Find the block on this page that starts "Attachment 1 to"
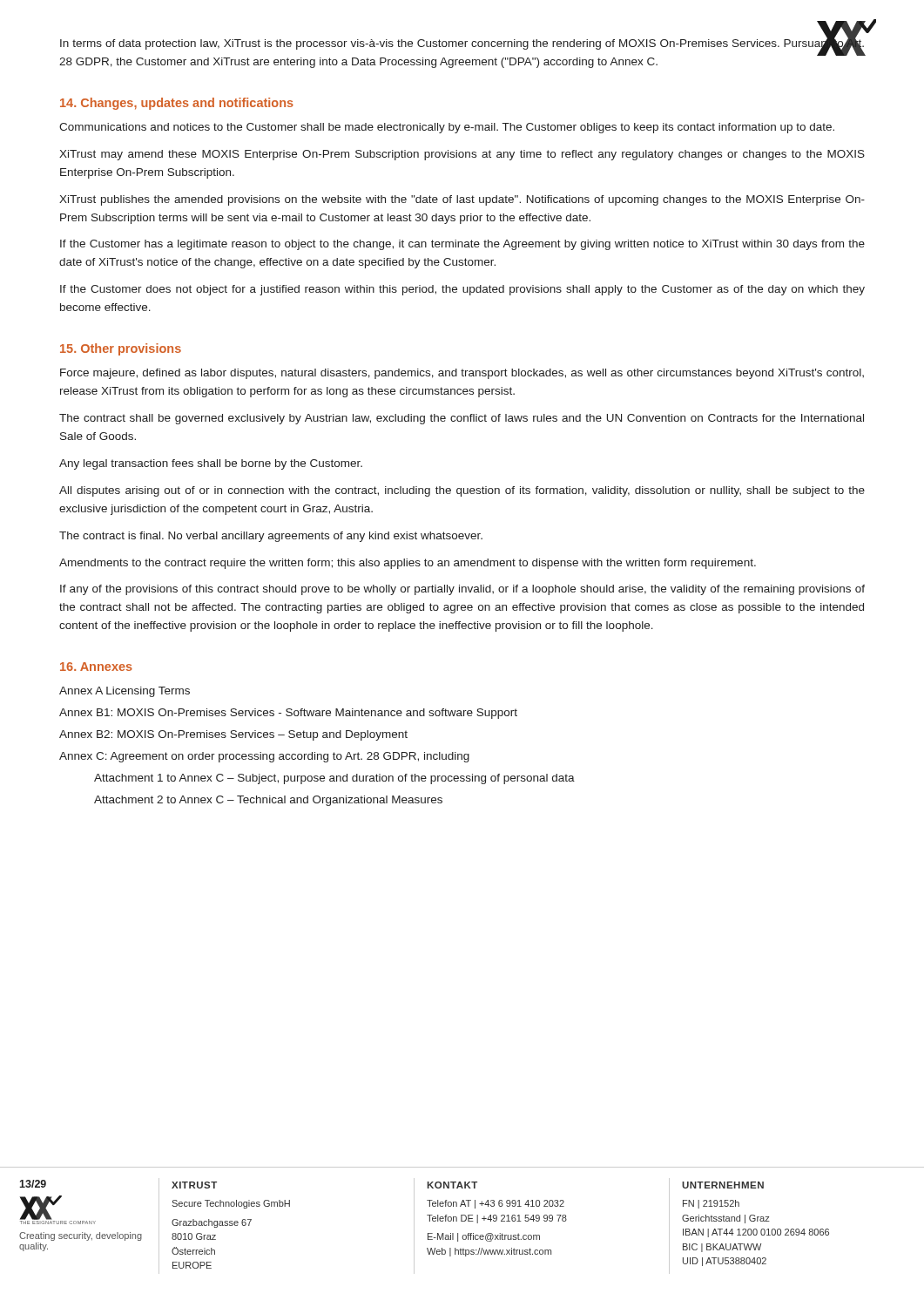The image size is (924, 1307). (334, 778)
